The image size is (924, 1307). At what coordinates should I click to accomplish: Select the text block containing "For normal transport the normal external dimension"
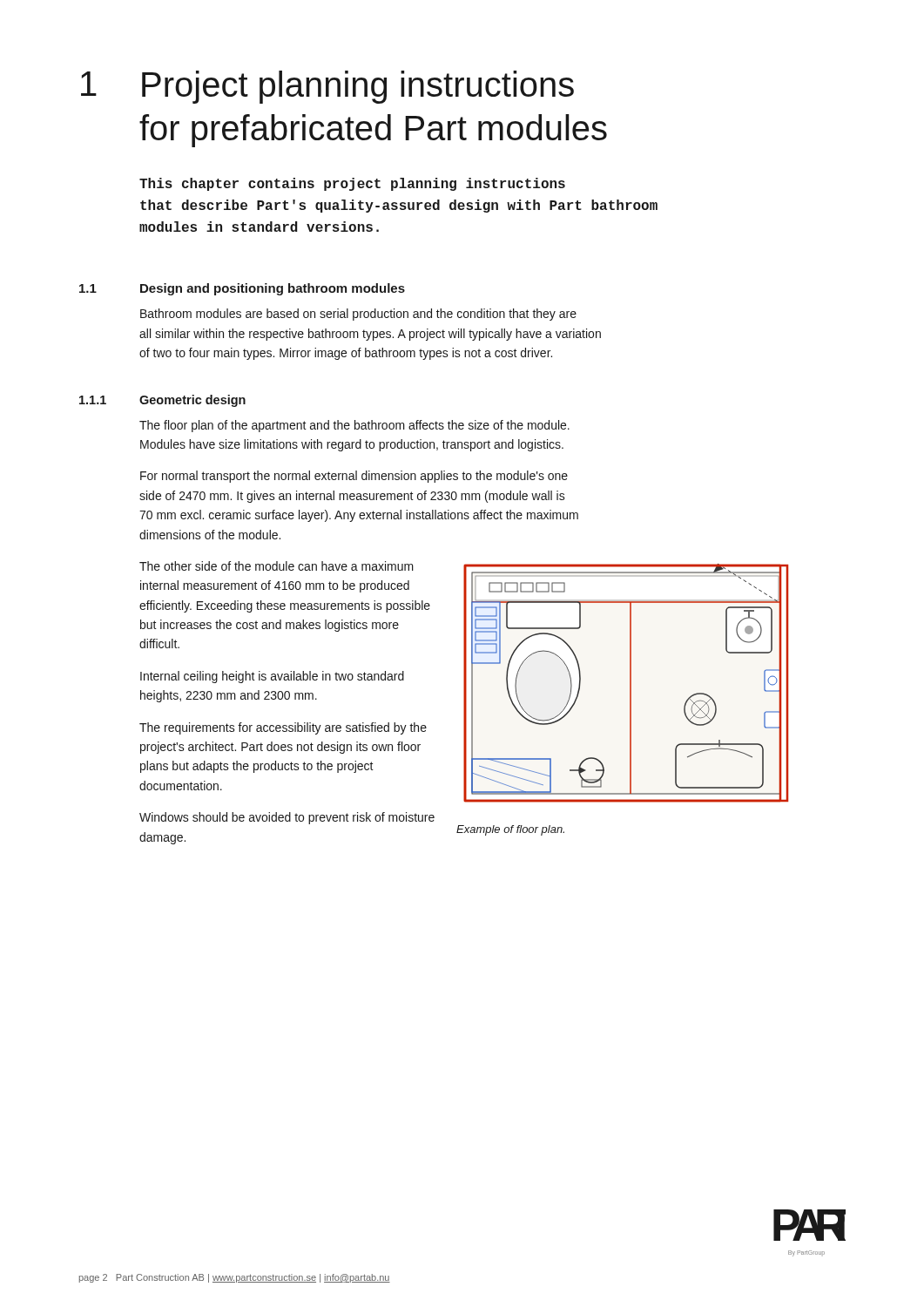coord(359,505)
